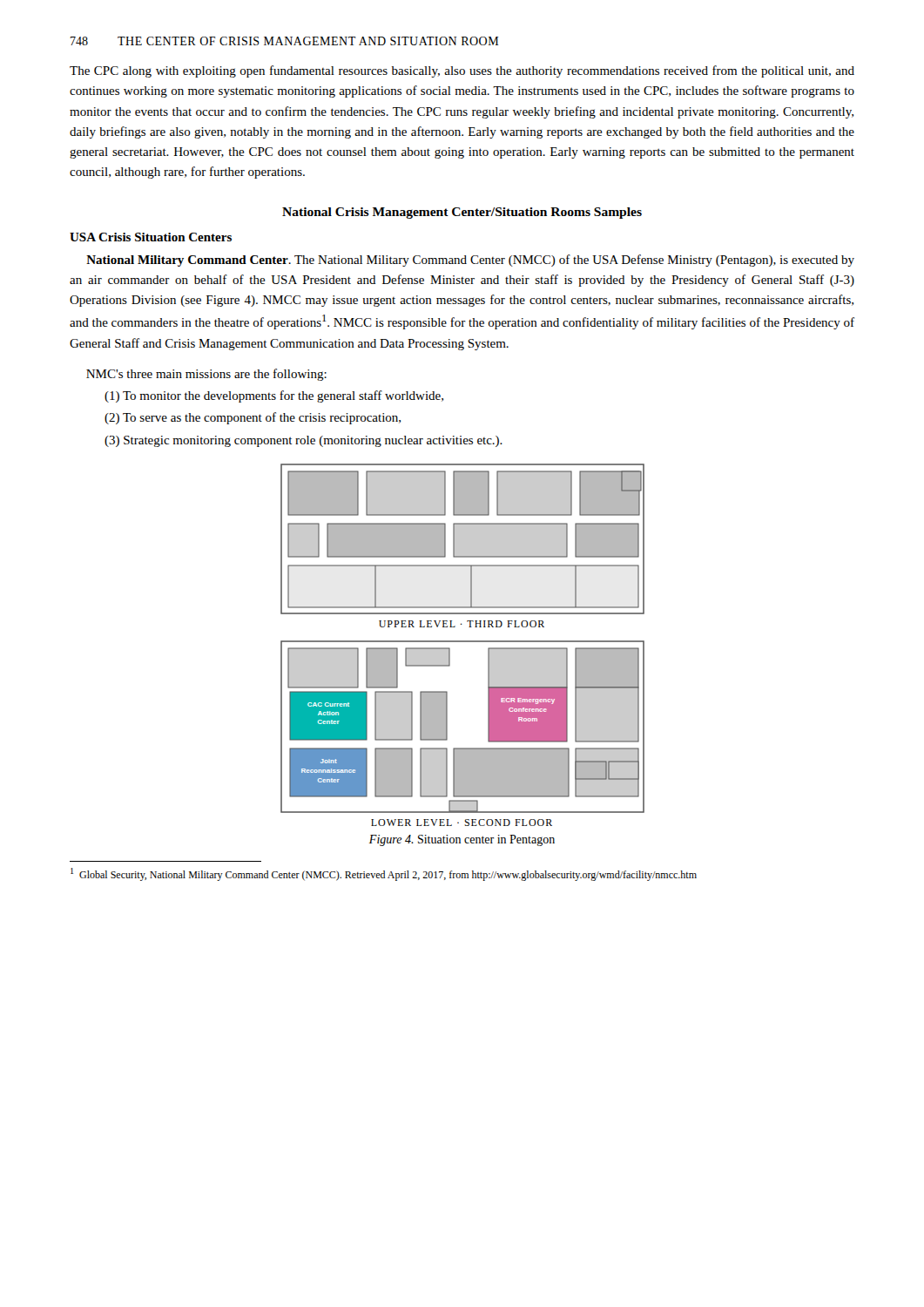
Task: Point to the passage starting "National Military Command"
Action: pos(462,301)
